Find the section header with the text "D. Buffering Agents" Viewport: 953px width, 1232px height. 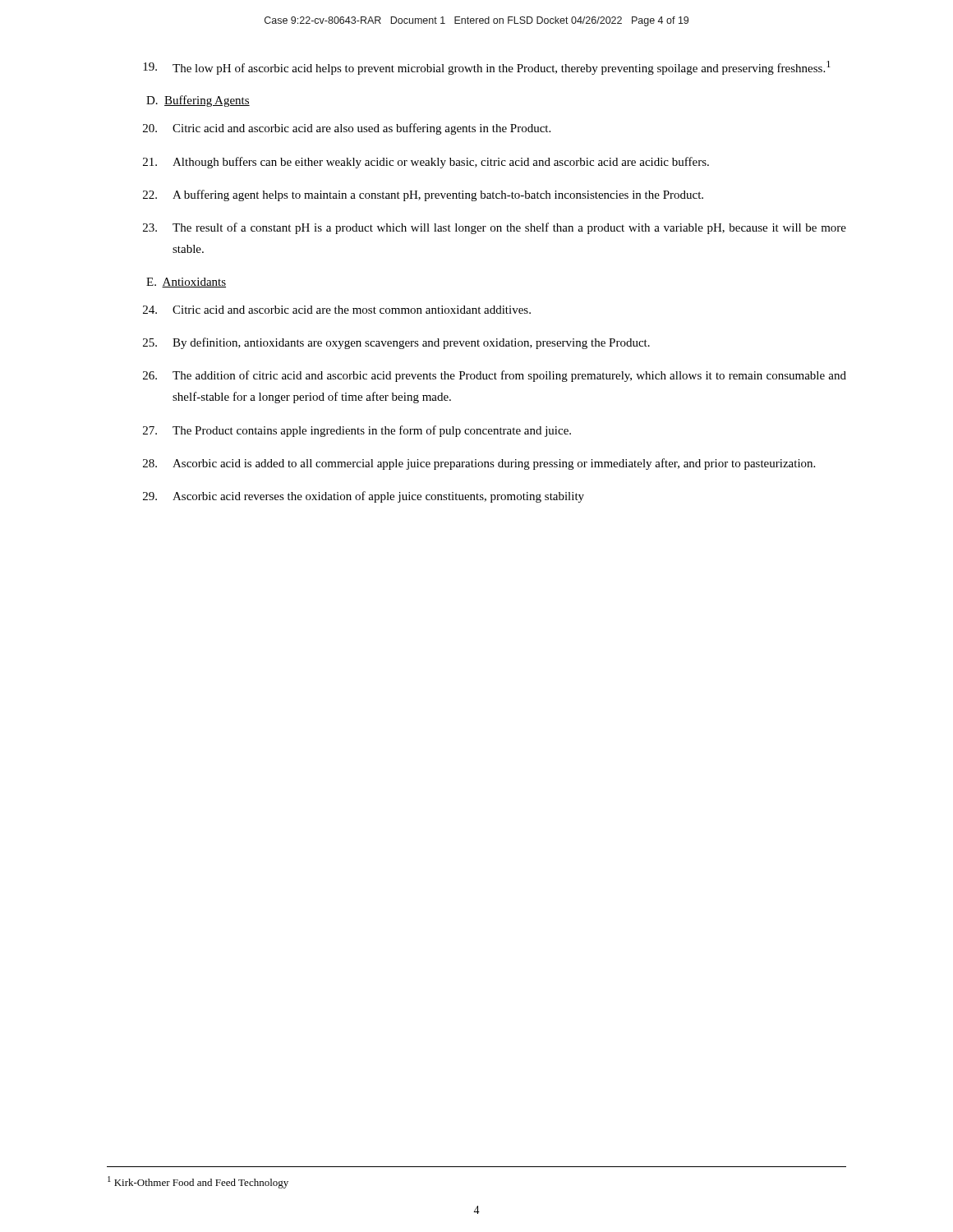[x=198, y=100]
